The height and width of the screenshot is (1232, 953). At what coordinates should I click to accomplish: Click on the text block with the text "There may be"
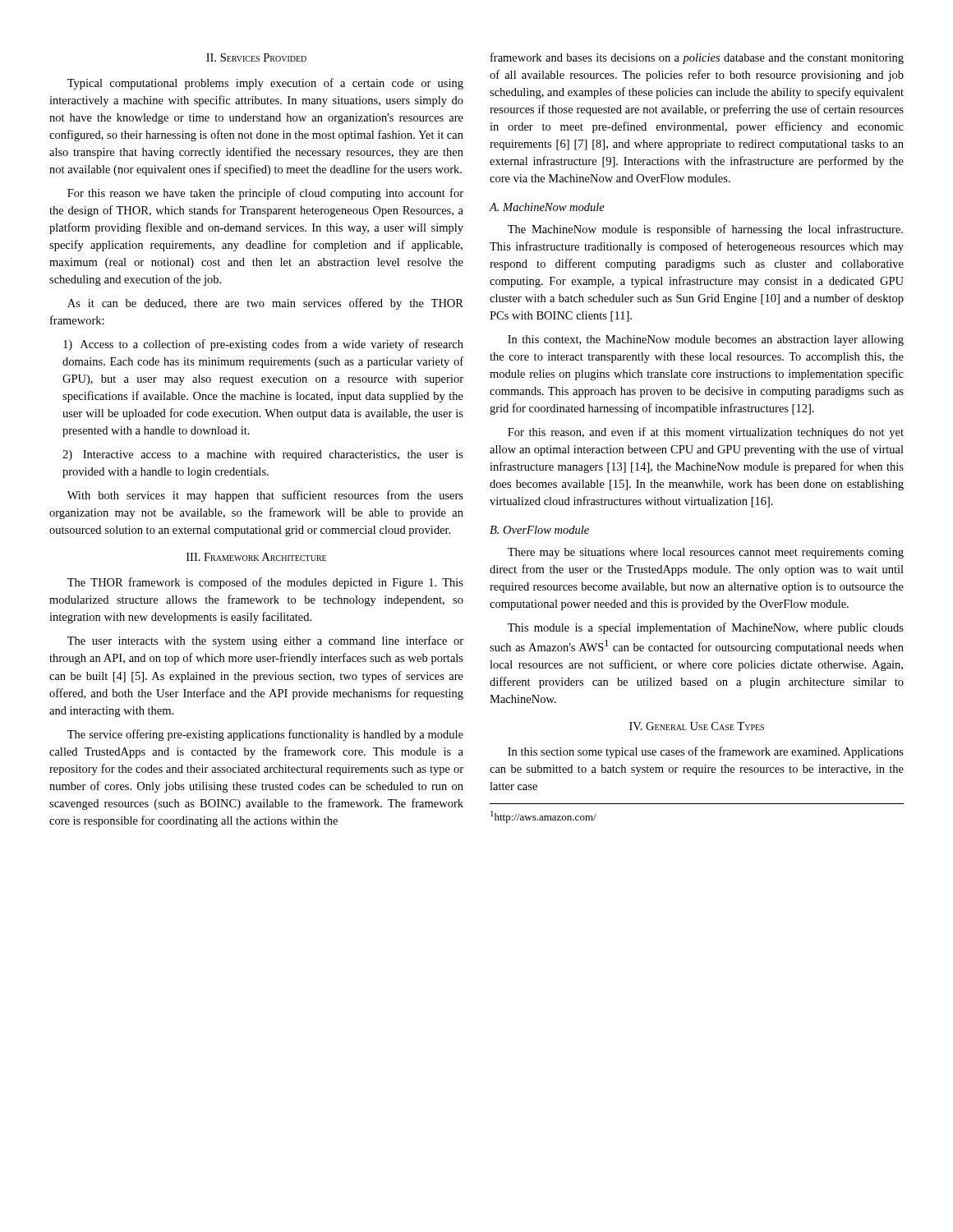point(697,579)
